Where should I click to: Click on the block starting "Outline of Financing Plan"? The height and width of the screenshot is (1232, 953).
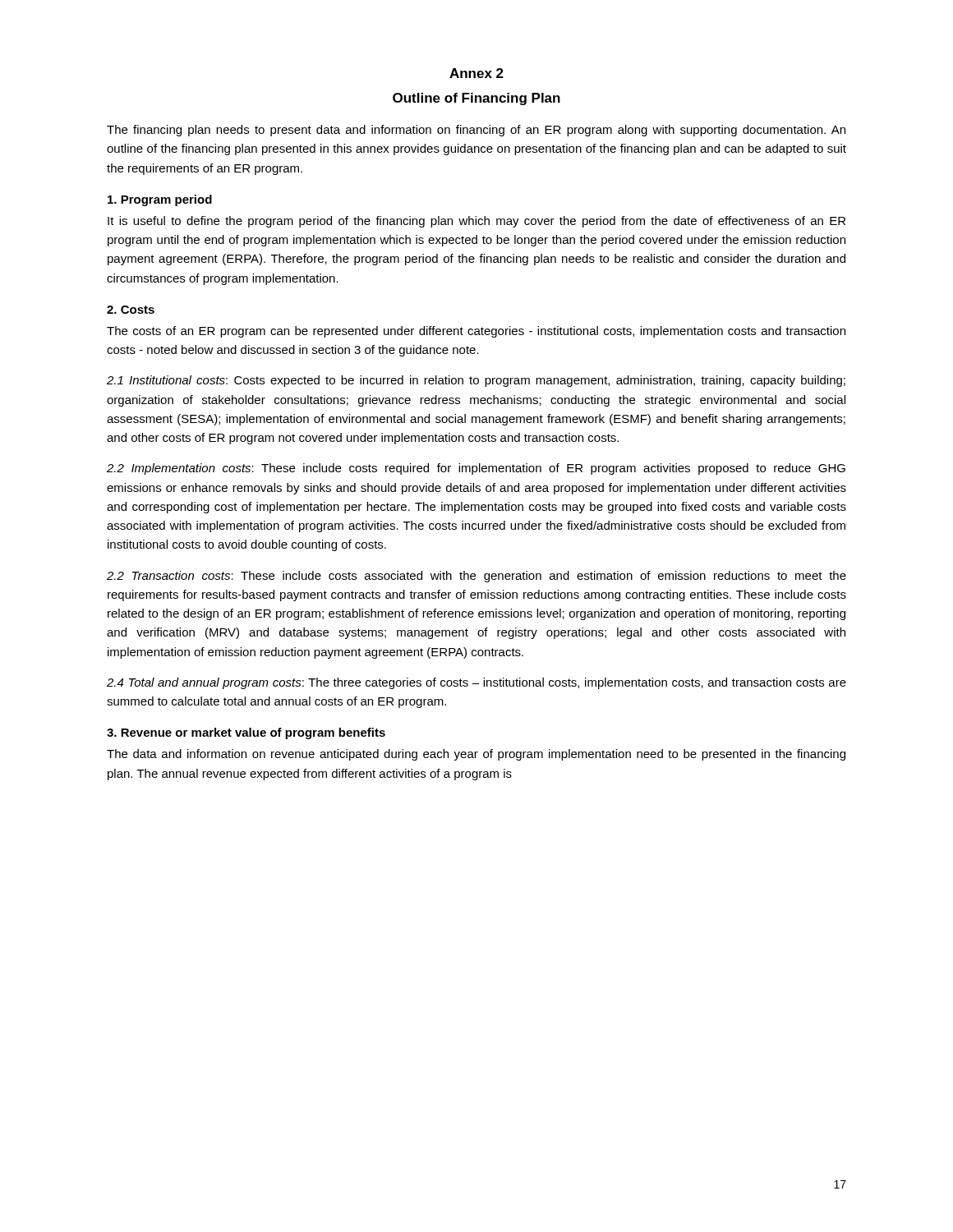click(x=476, y=98)
